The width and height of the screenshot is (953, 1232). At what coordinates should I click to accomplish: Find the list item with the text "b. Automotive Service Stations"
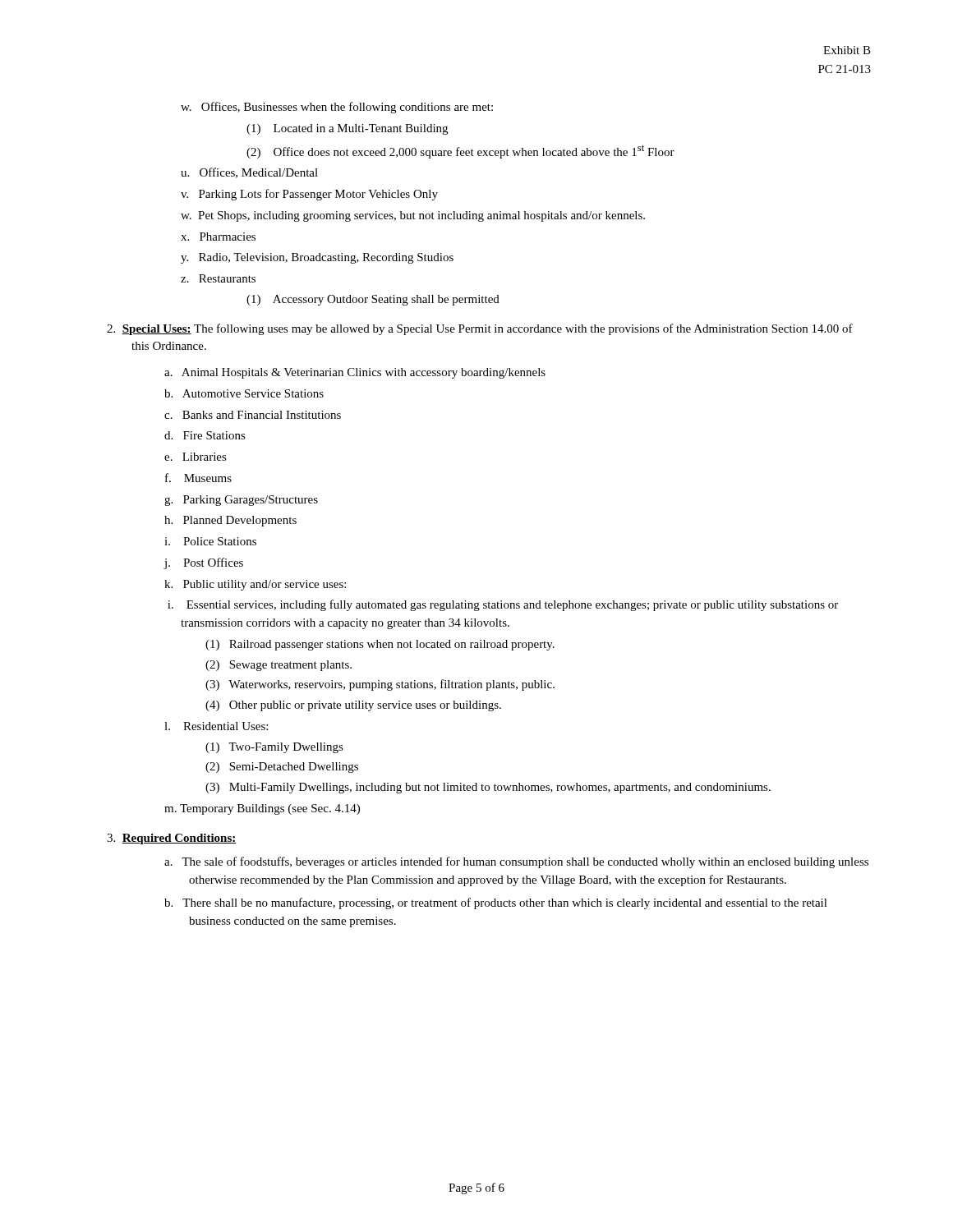(244, 393)
